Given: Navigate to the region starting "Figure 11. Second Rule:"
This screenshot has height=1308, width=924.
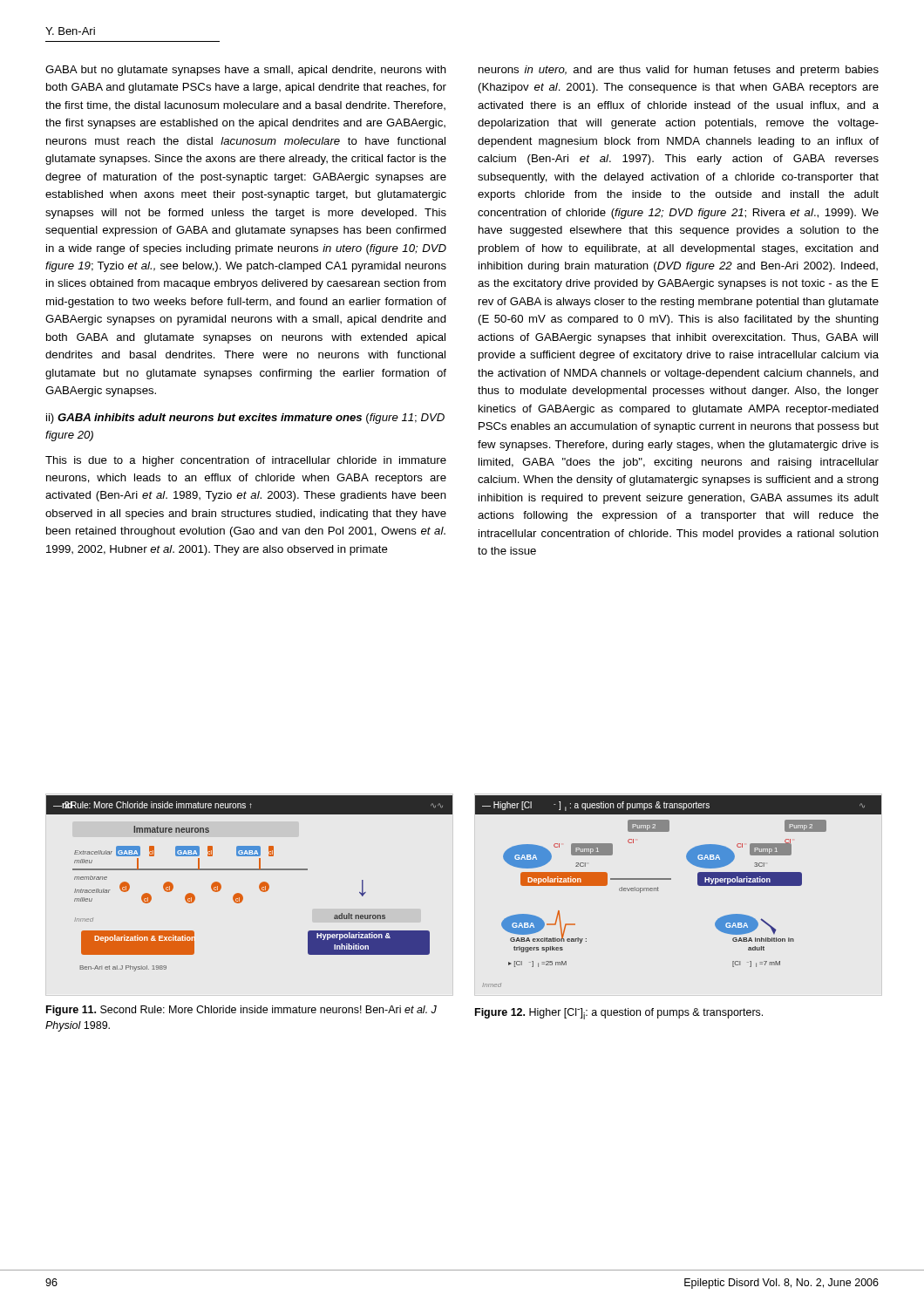Looking at the screenshot, I should 241,1018.
